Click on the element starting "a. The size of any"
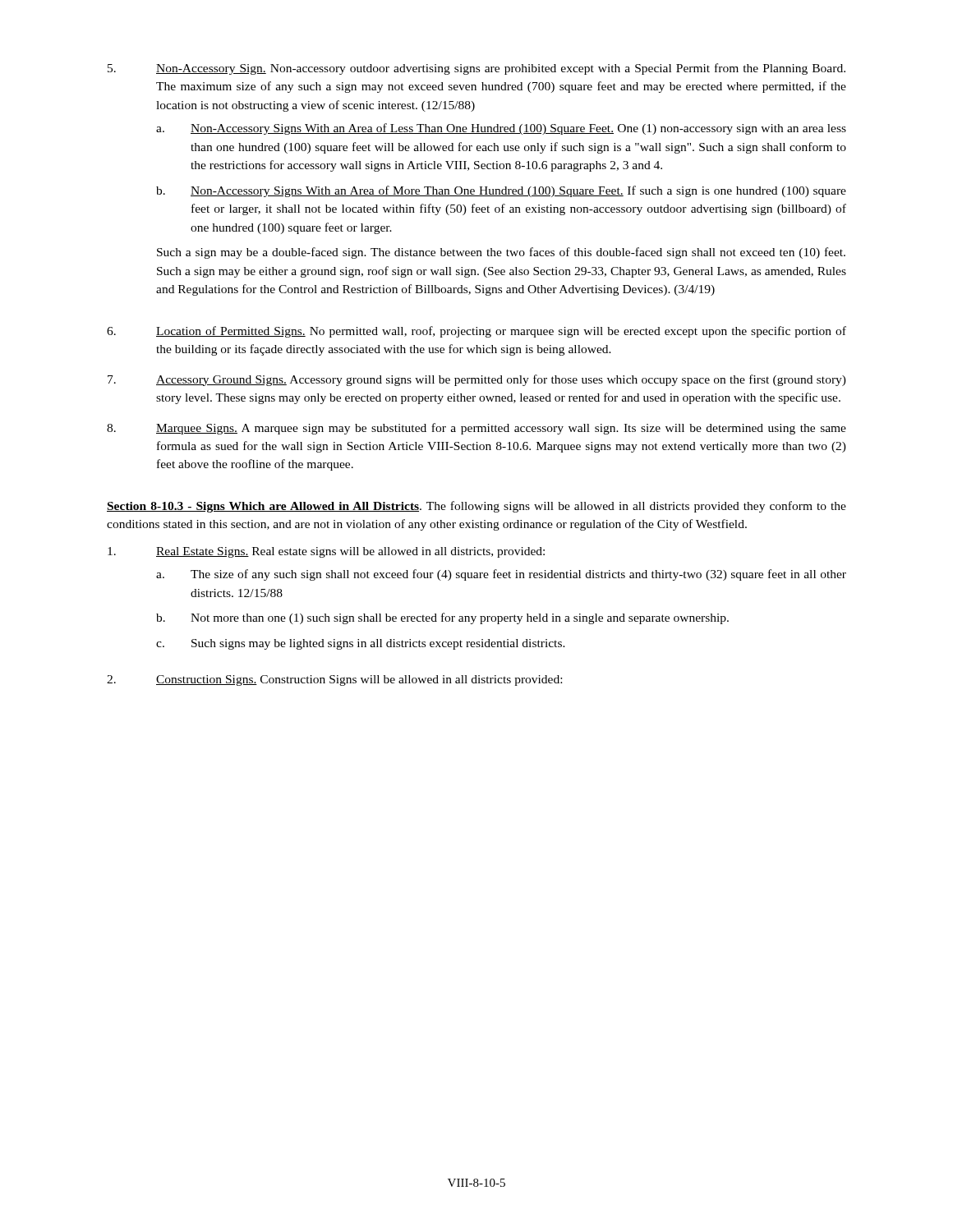The image size is (953, 1232). [x=501, y=584]
